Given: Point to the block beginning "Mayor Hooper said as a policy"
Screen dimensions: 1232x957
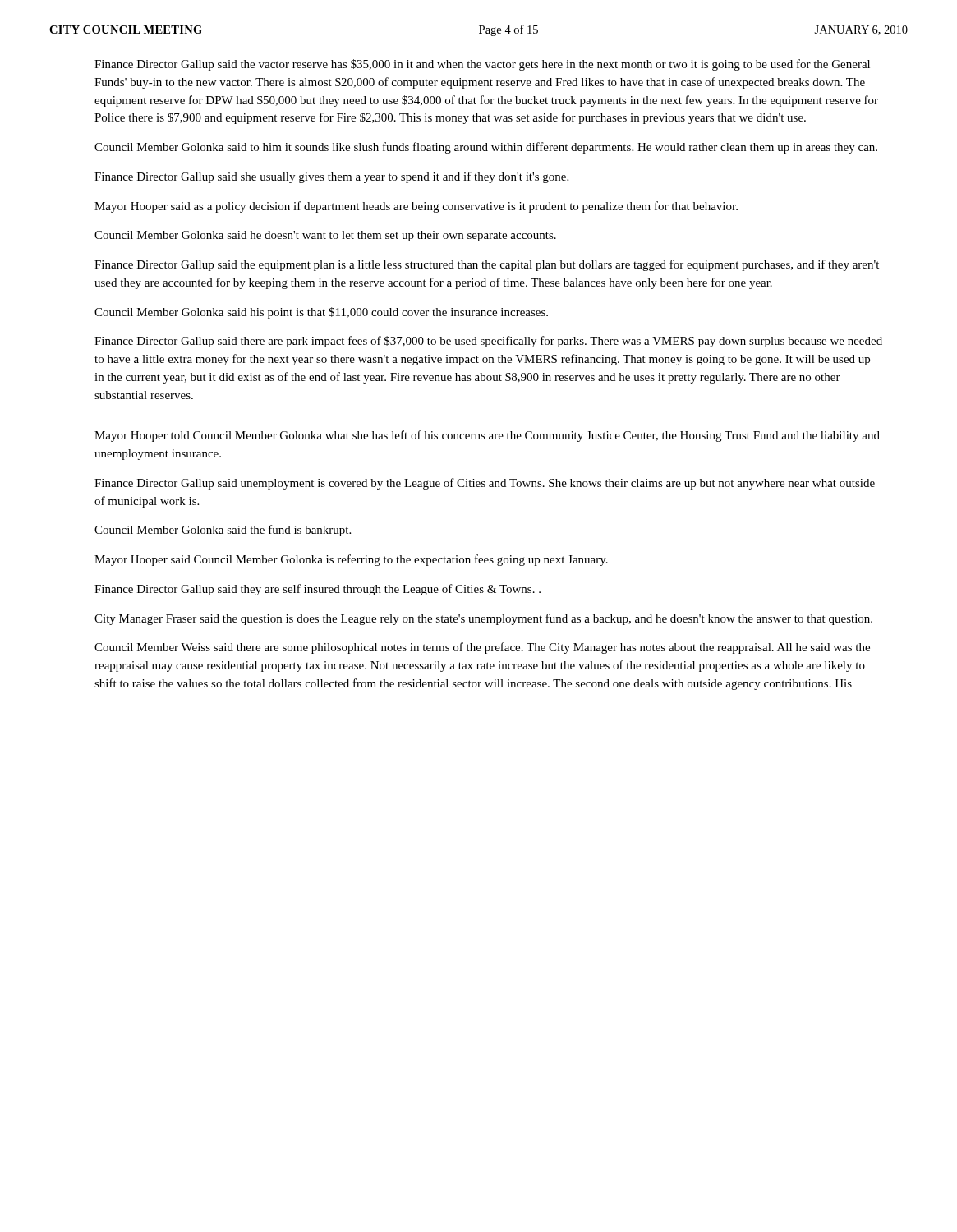Looking at the screenshot, I should (x=416, y=206).
